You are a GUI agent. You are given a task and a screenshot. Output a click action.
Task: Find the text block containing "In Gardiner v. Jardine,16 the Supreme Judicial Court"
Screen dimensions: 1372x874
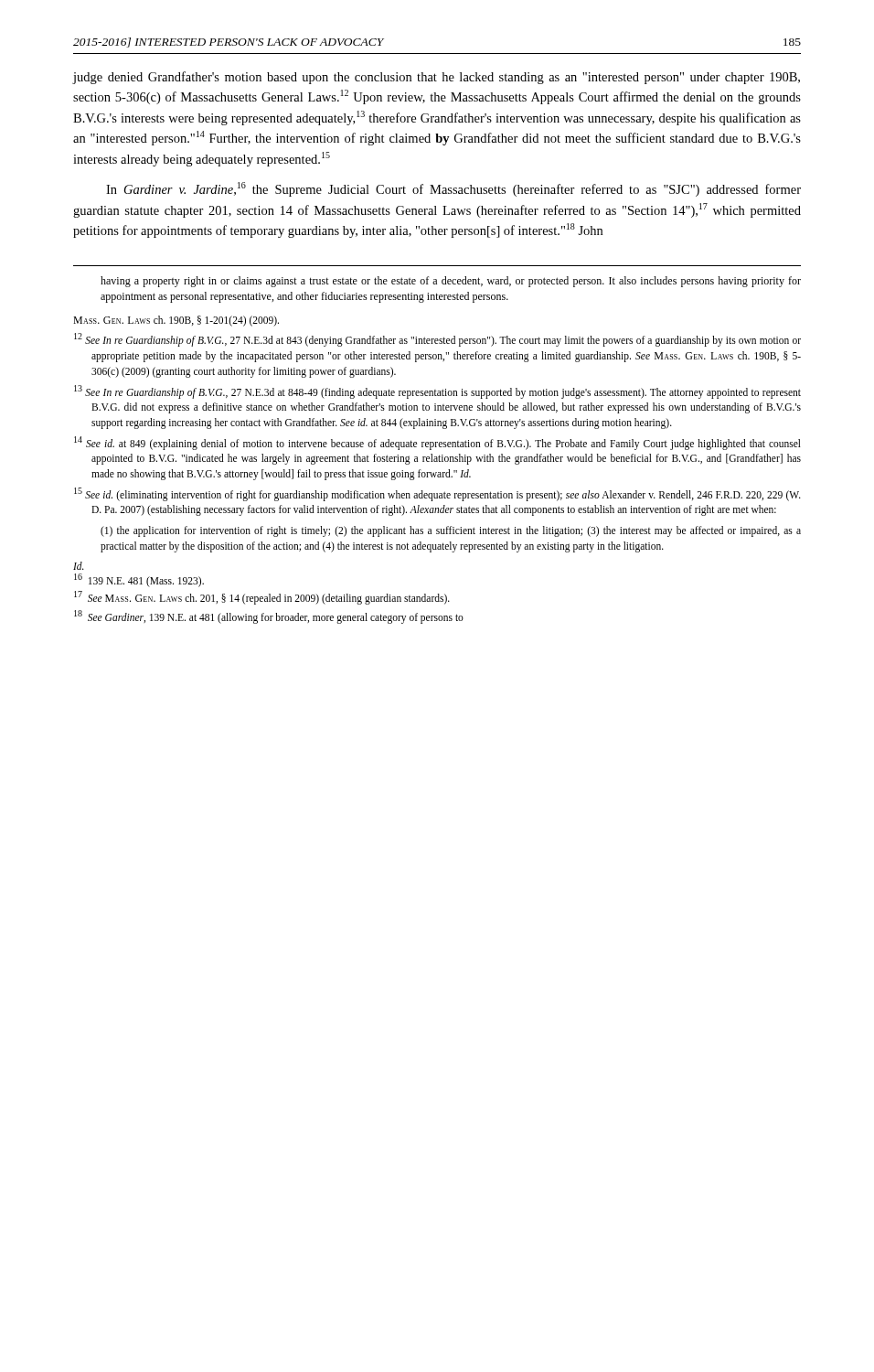437,210
